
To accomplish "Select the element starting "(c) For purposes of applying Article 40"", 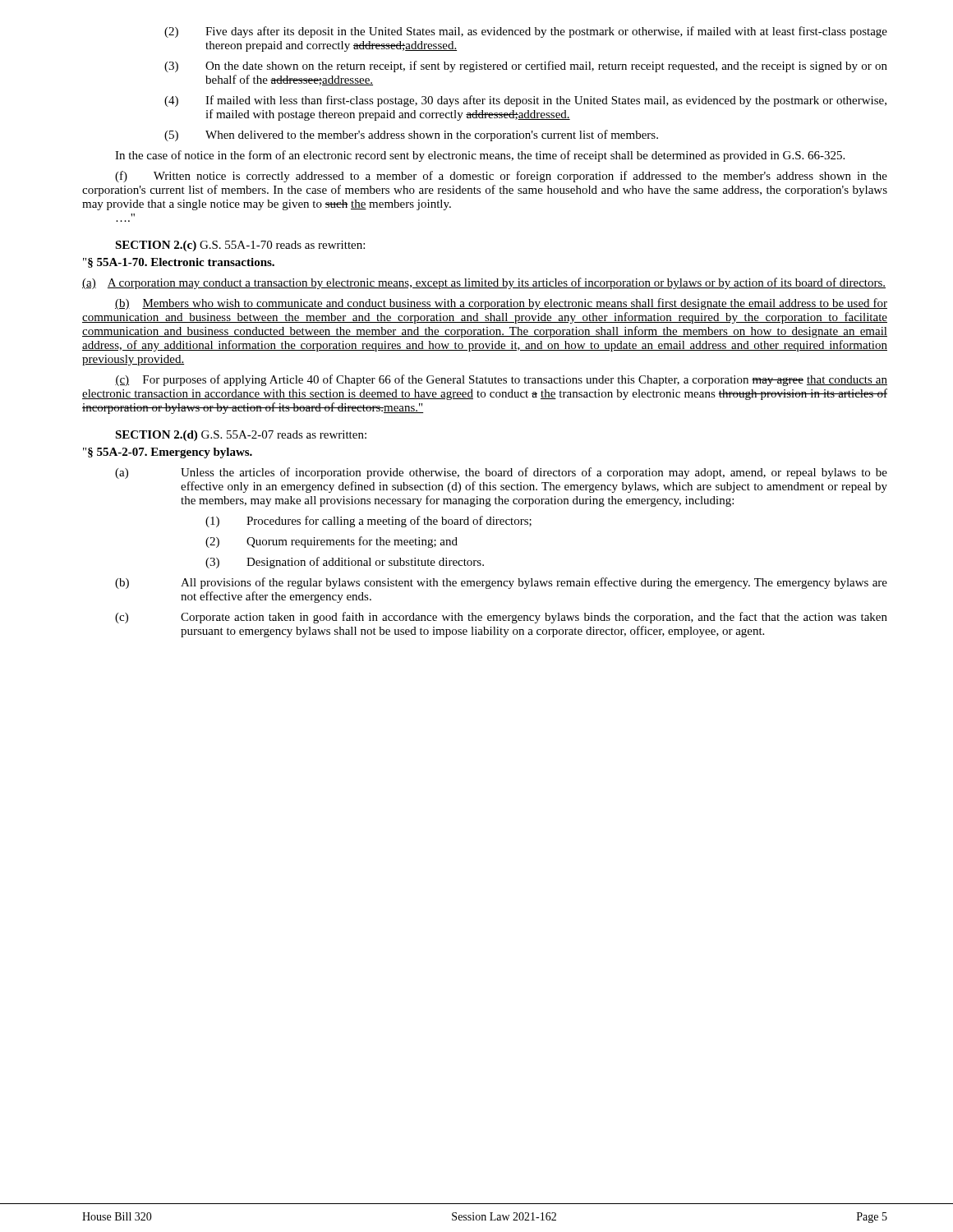I will click(x=485, y=393).
